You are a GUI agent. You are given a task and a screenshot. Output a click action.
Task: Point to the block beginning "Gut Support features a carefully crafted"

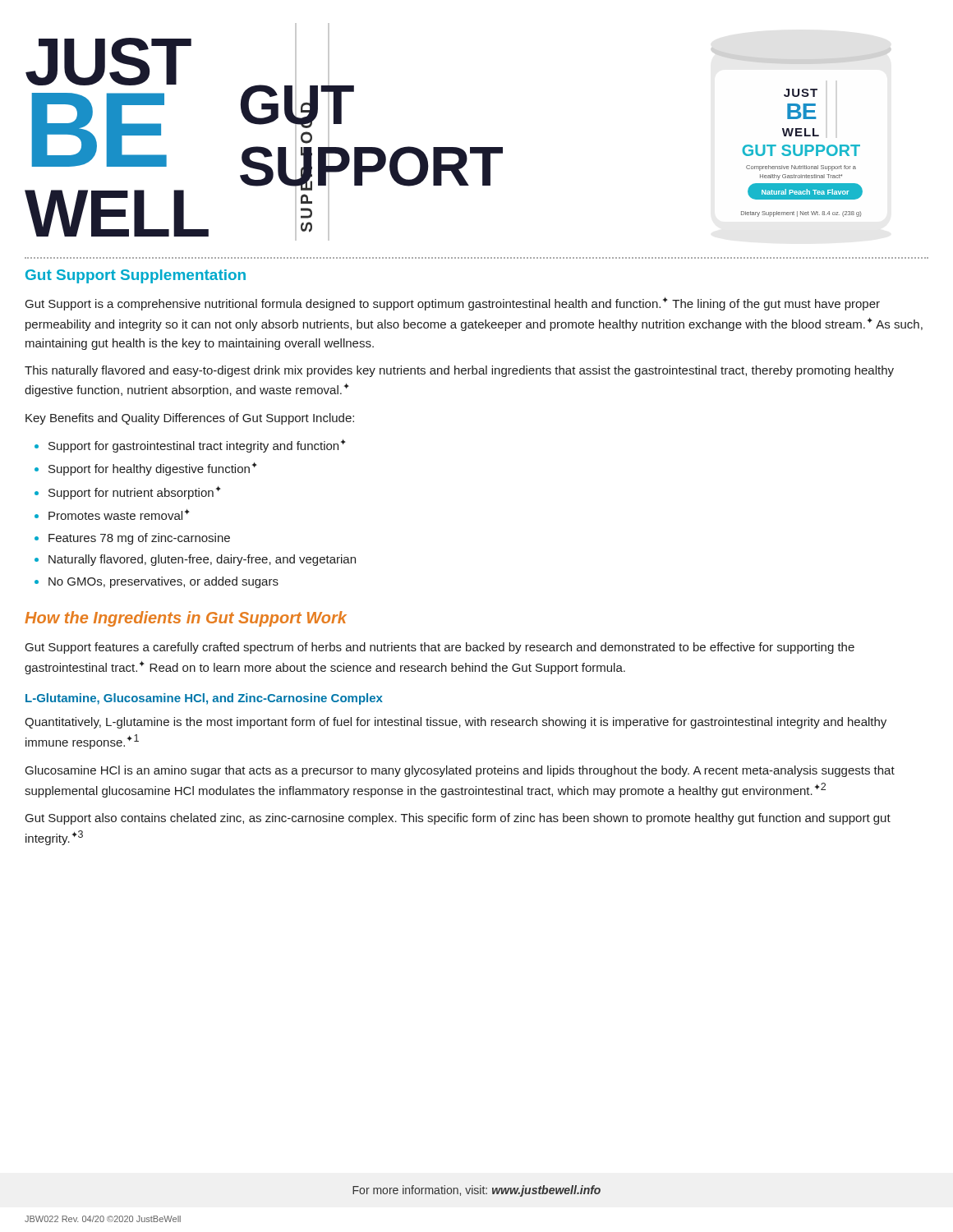476,657
